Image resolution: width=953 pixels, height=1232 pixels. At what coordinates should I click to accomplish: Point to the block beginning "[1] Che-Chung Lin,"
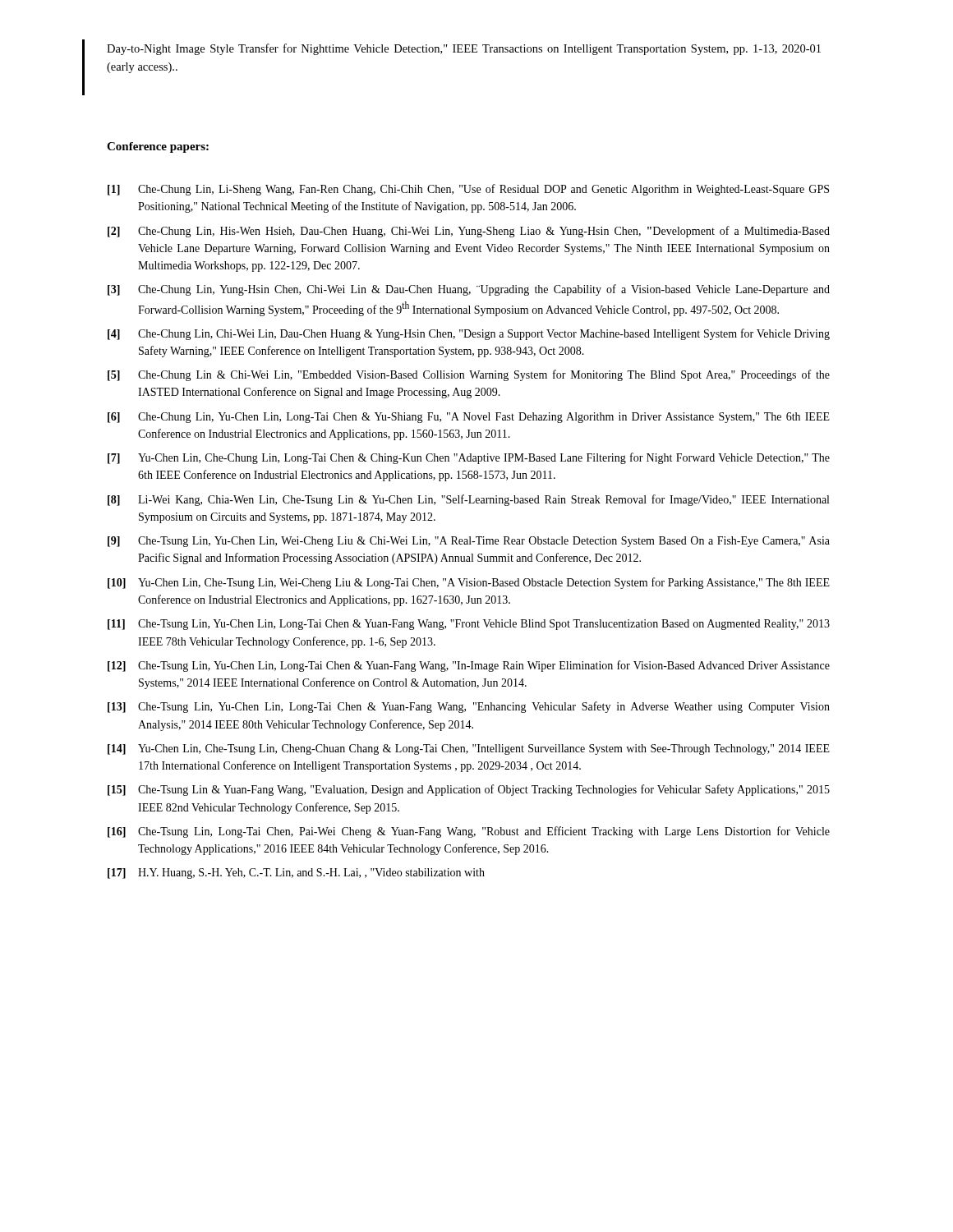(468, 198)
